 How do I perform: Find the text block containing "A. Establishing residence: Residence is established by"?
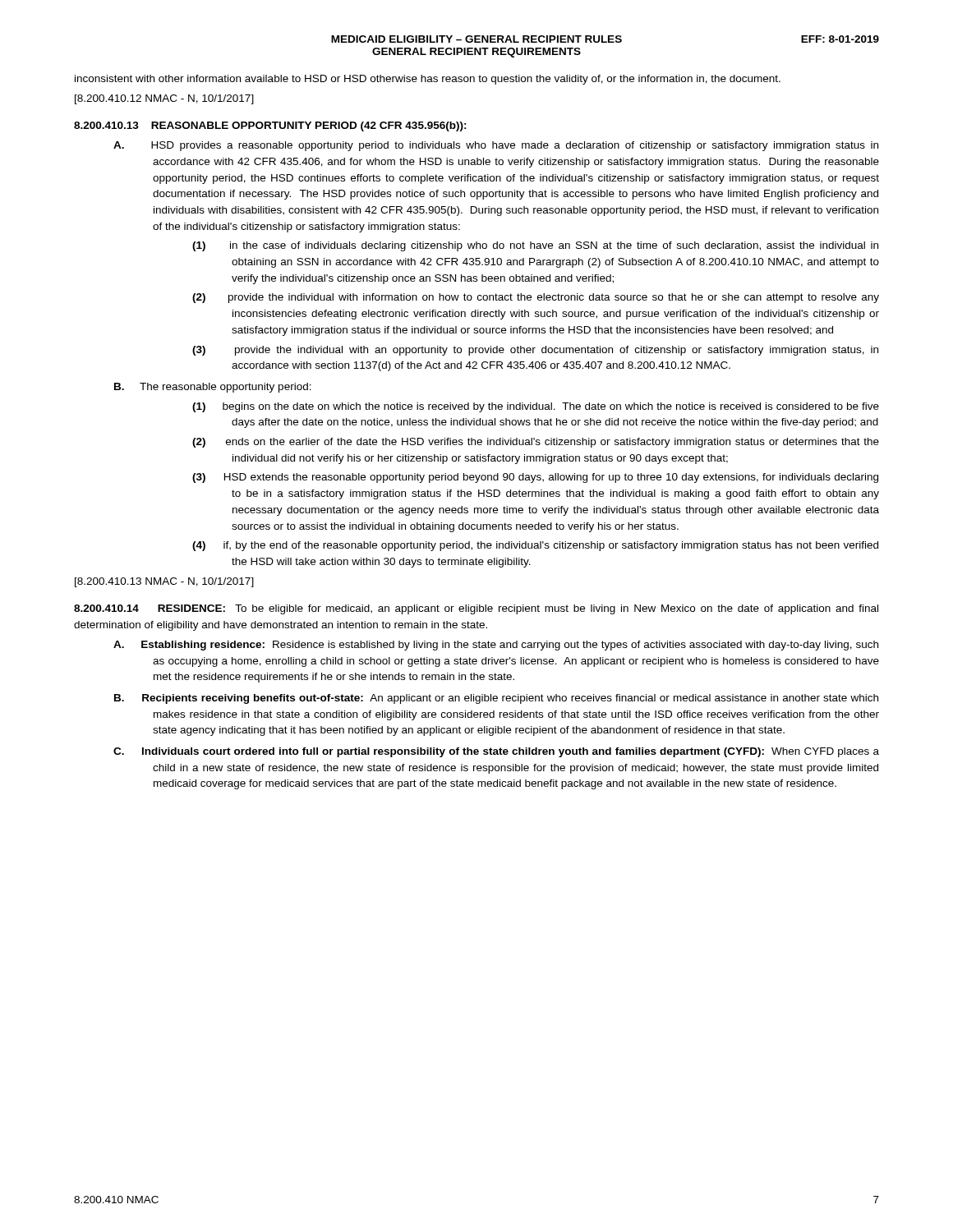tap(496, 660)
